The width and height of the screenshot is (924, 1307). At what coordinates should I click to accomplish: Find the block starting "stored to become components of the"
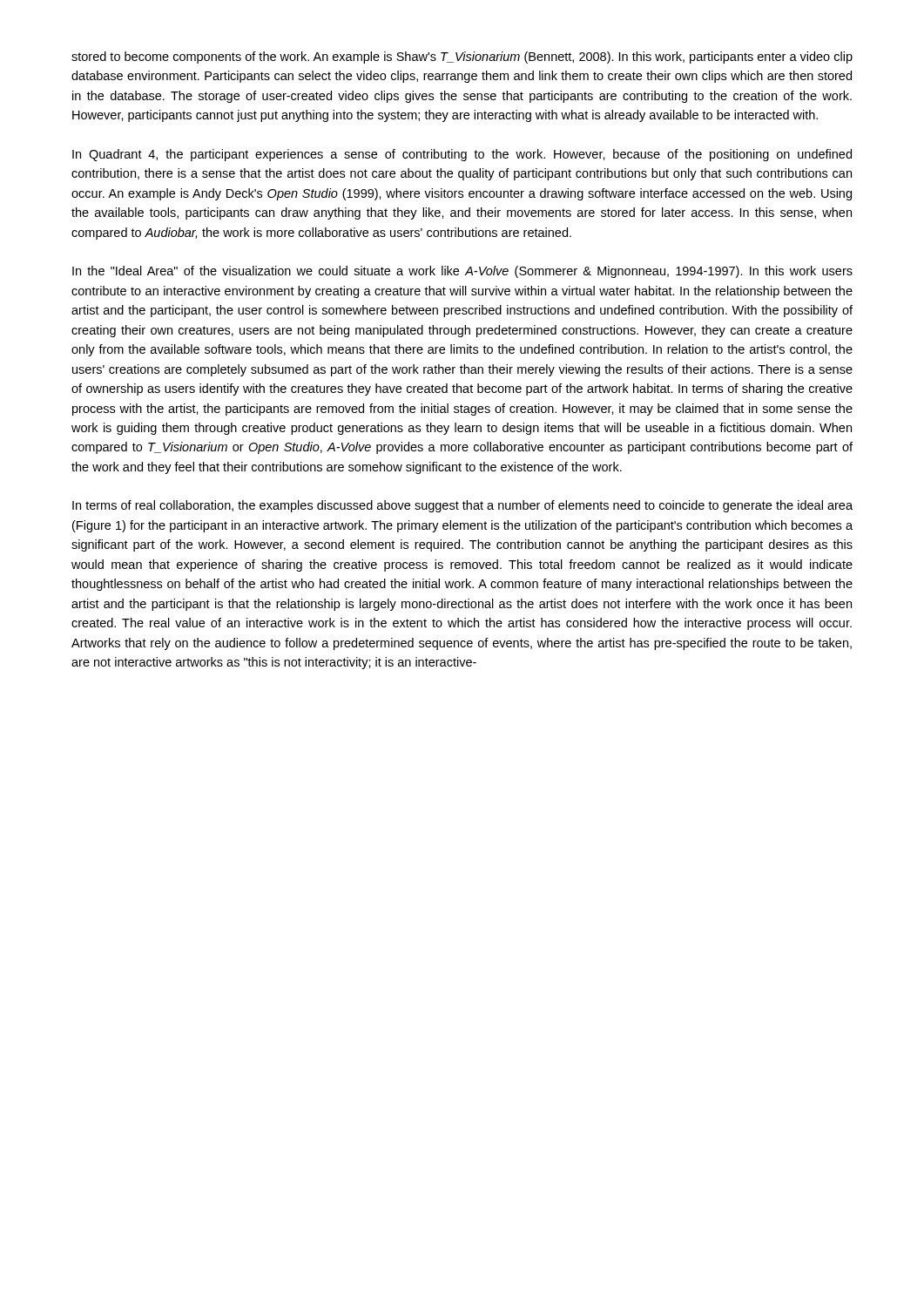tap(462, 86)
